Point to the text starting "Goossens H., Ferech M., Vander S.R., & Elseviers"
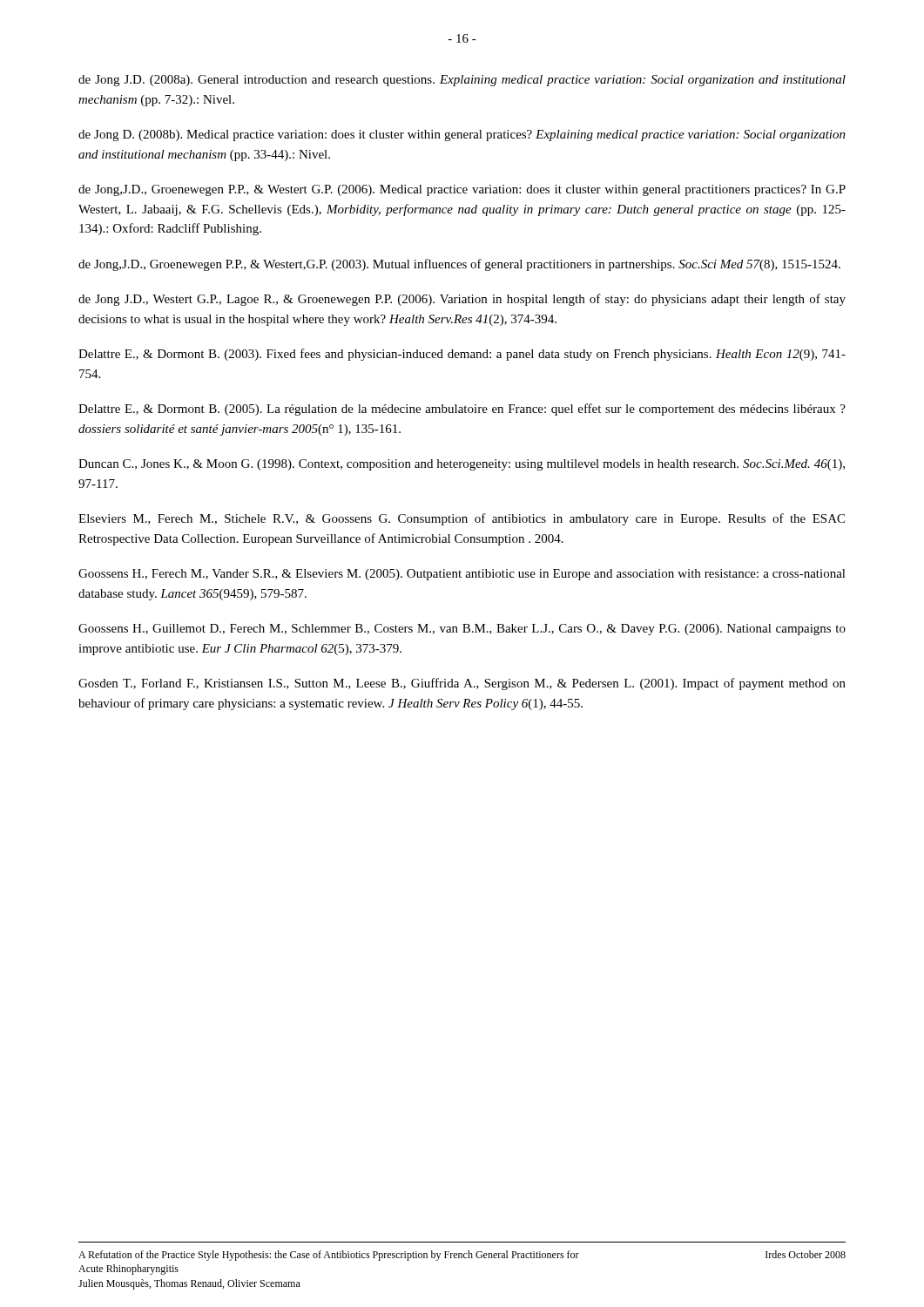924x1307 pixels. click(x=462, y=583)
